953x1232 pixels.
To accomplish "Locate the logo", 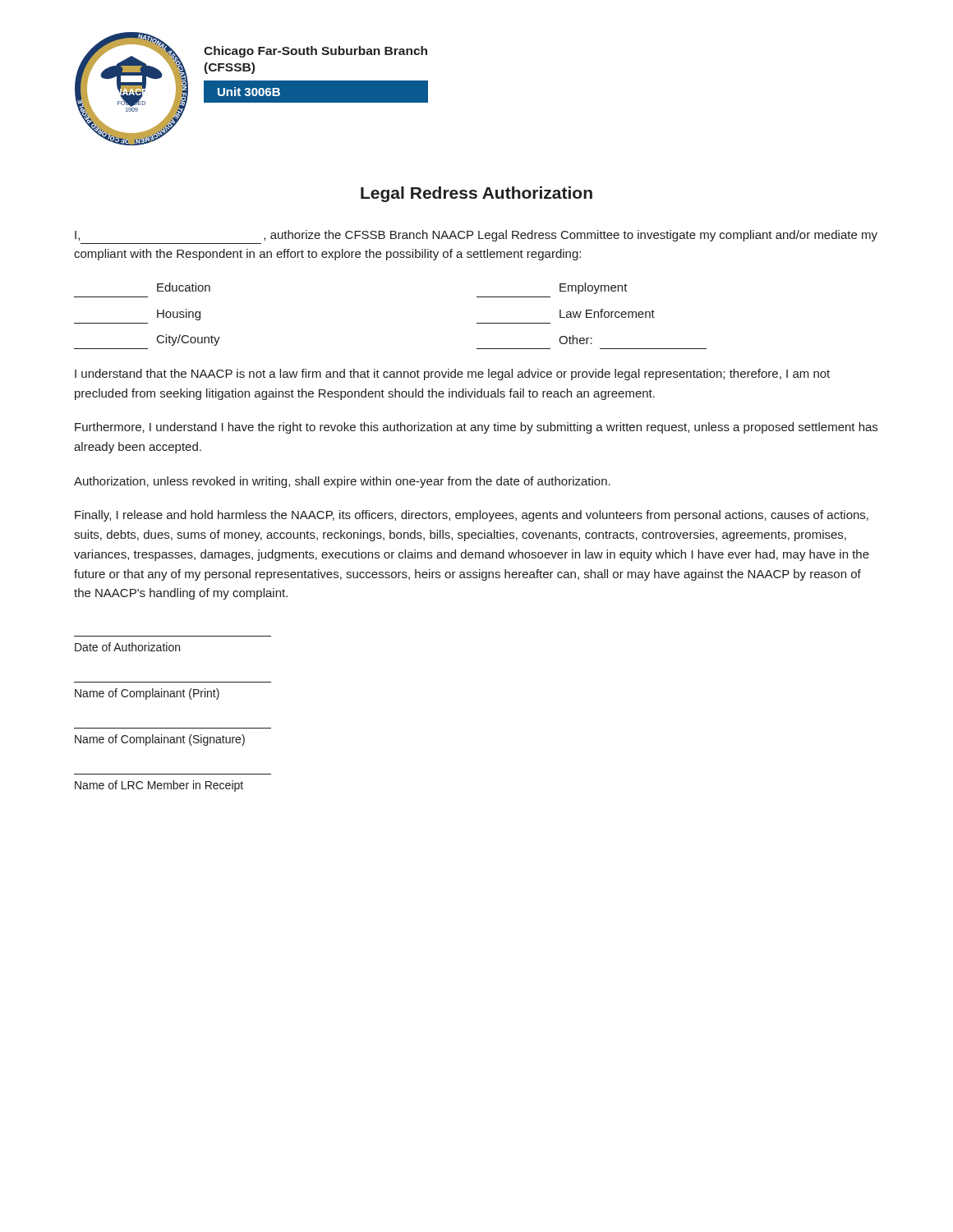I will click(131, 90).
